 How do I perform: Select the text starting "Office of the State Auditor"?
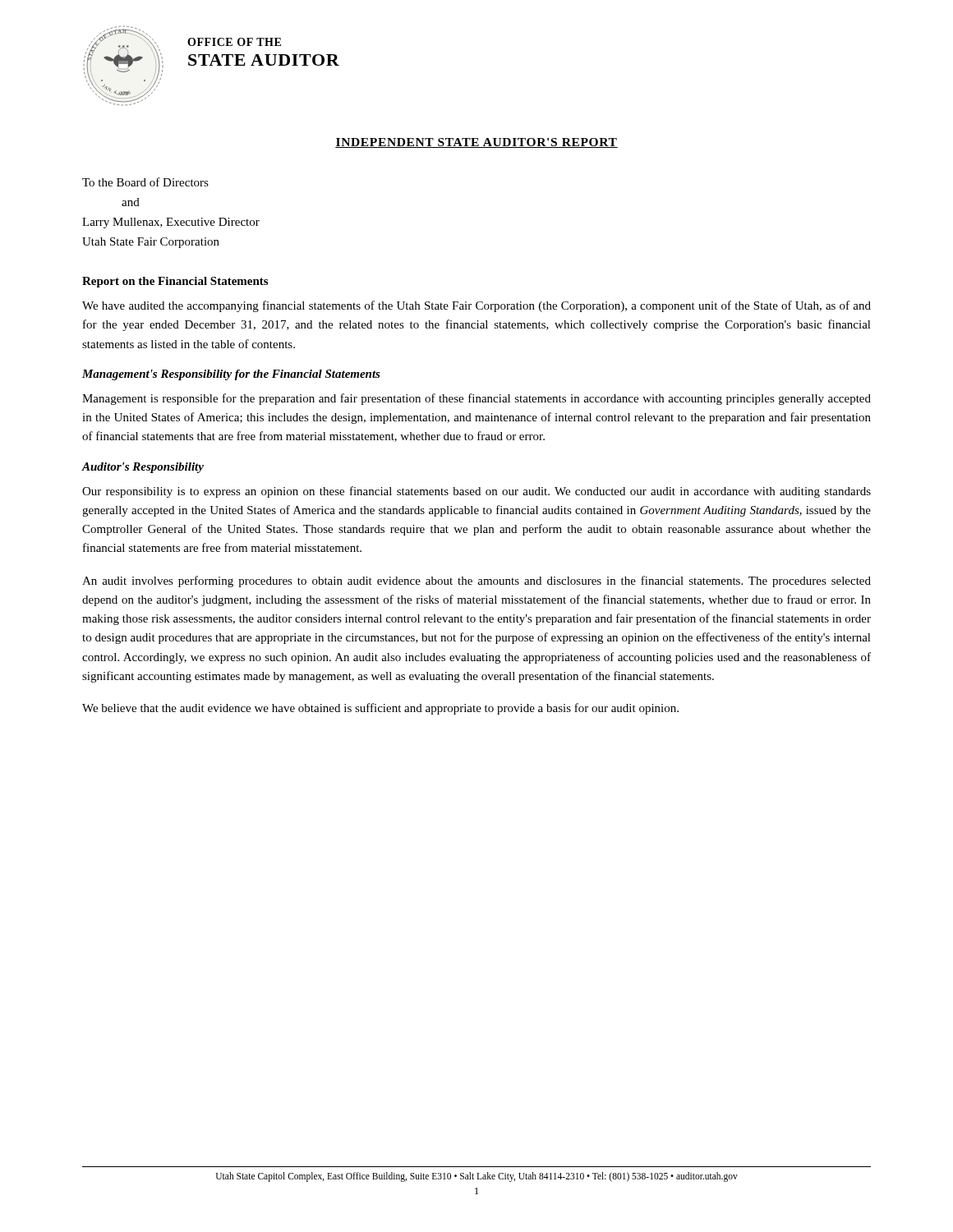coord(263,53)
